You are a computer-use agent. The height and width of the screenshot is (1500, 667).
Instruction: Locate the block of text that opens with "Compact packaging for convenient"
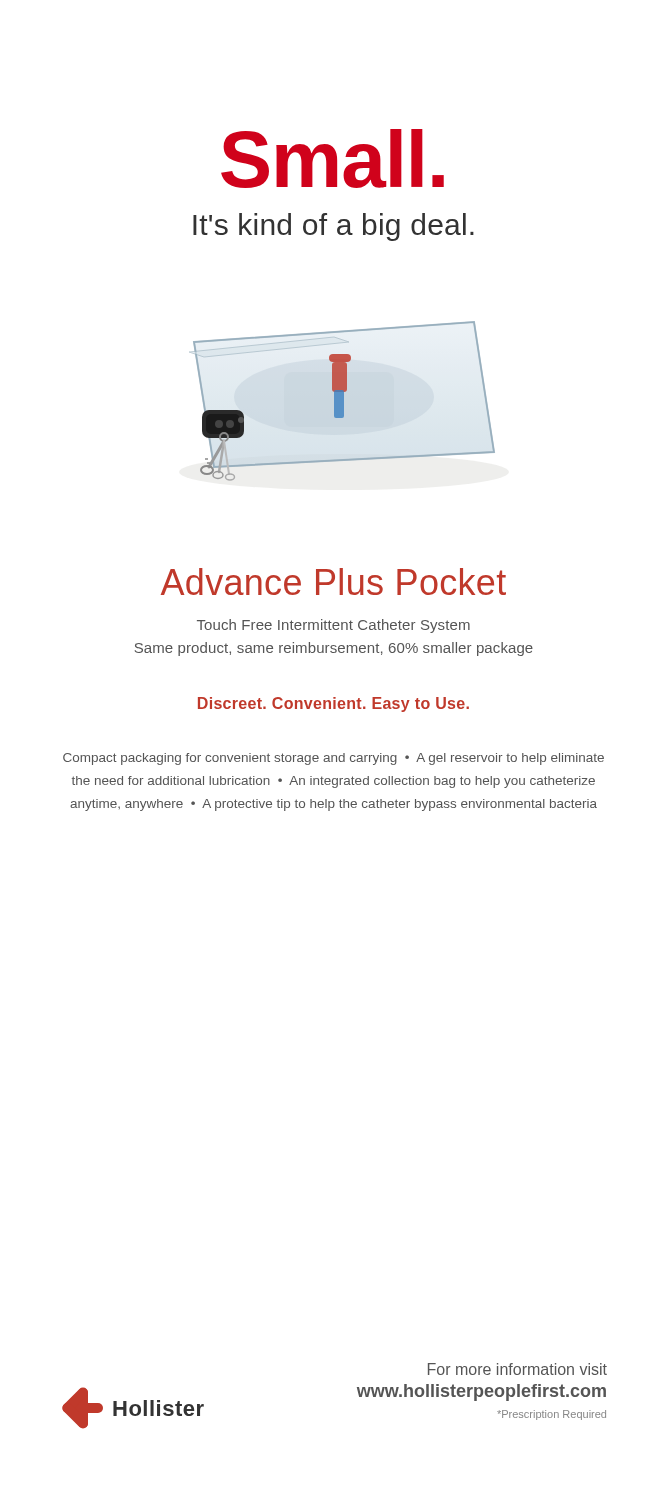(334, 781)
